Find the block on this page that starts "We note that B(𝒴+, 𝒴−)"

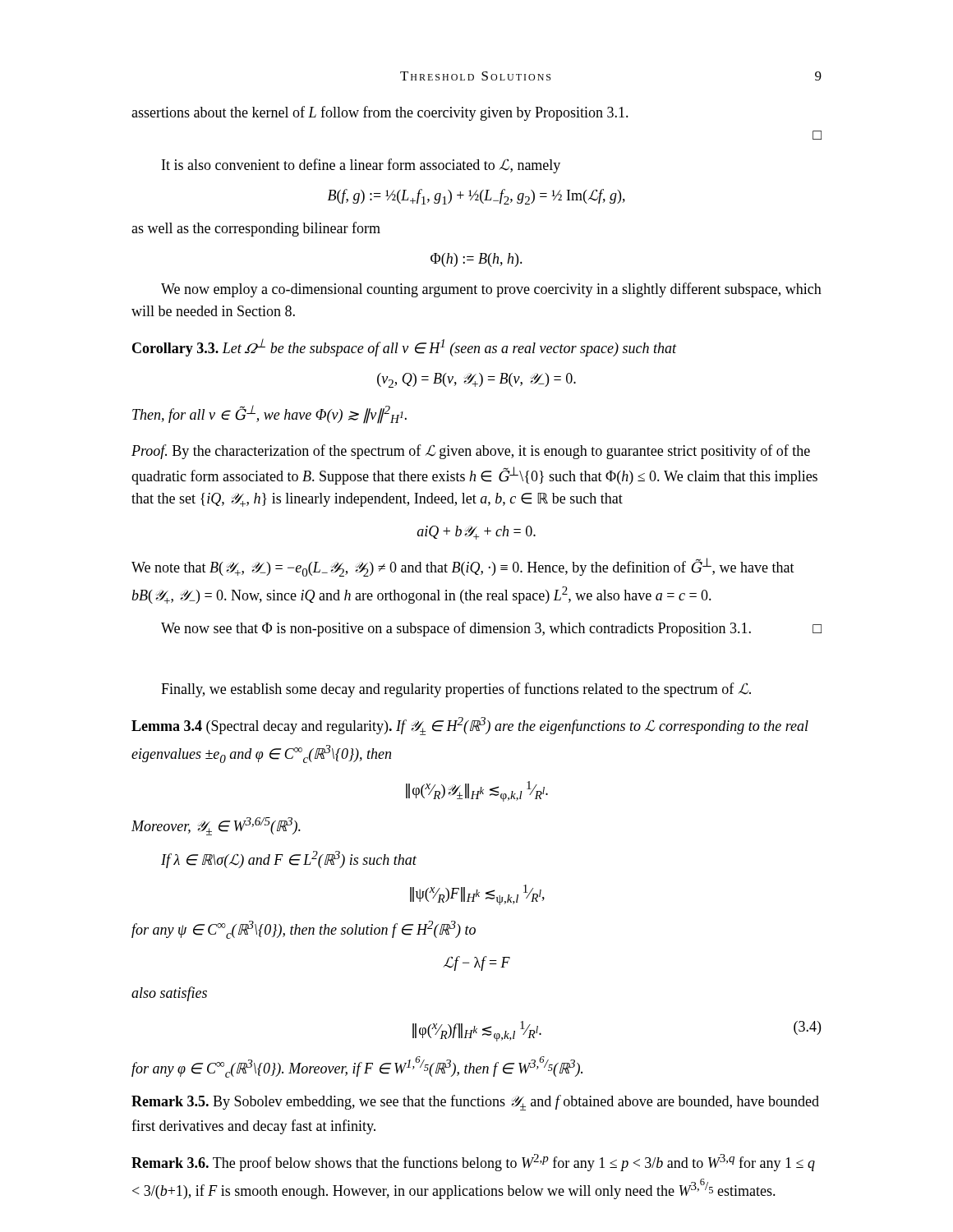(x=476, y=627)
